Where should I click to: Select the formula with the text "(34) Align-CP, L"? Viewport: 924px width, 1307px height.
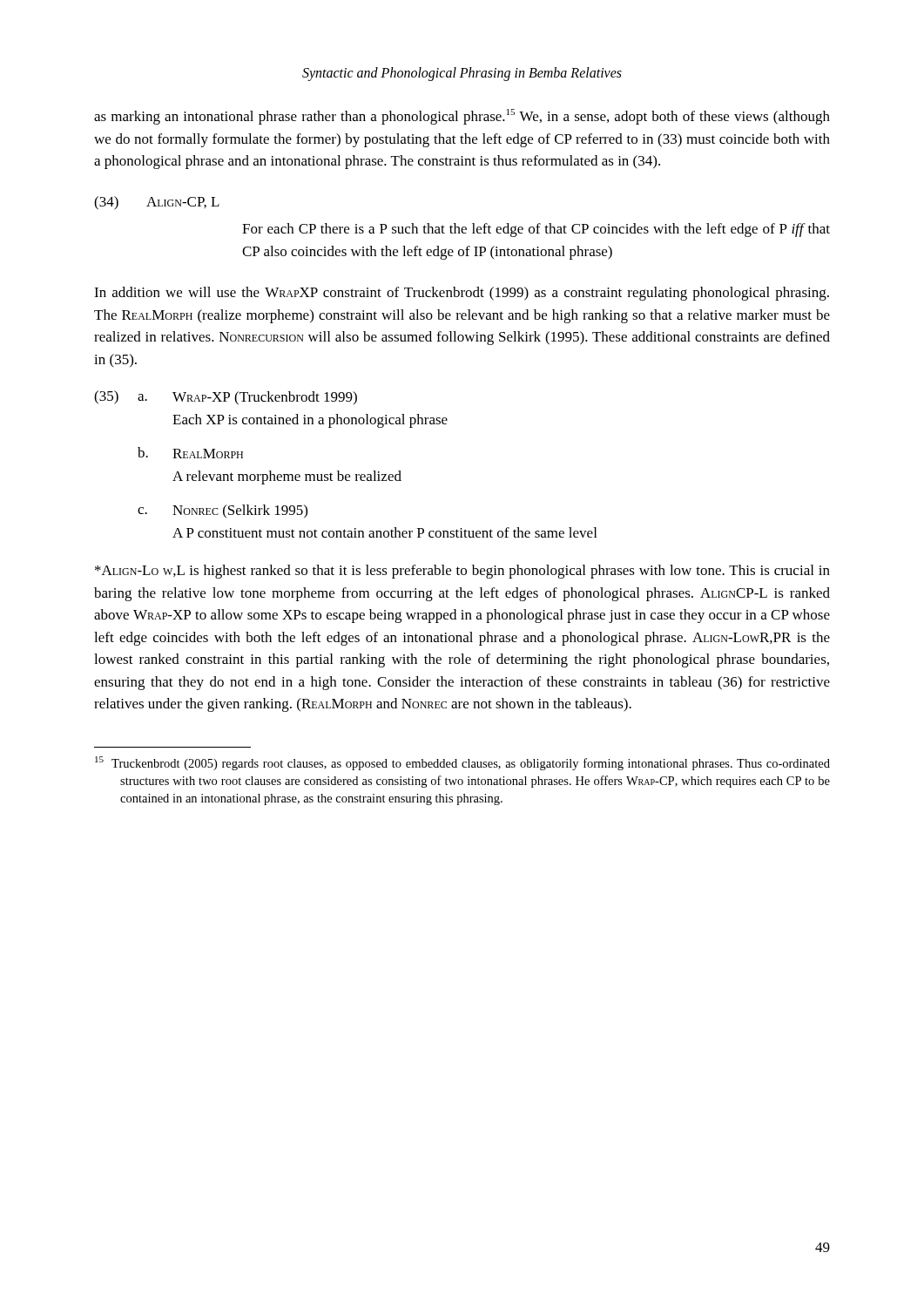[462, 227]
